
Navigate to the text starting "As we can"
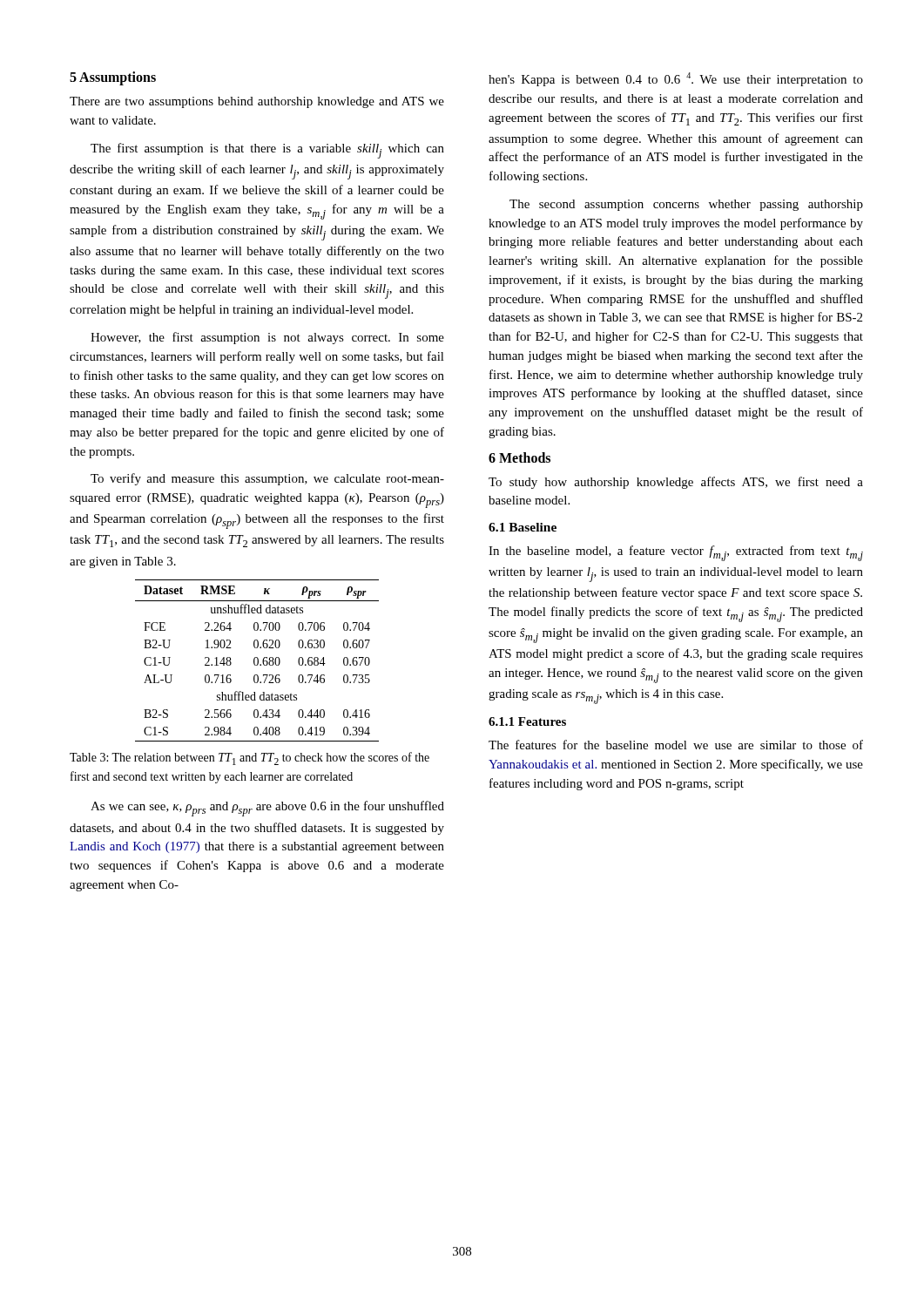(x=257, y=846)
